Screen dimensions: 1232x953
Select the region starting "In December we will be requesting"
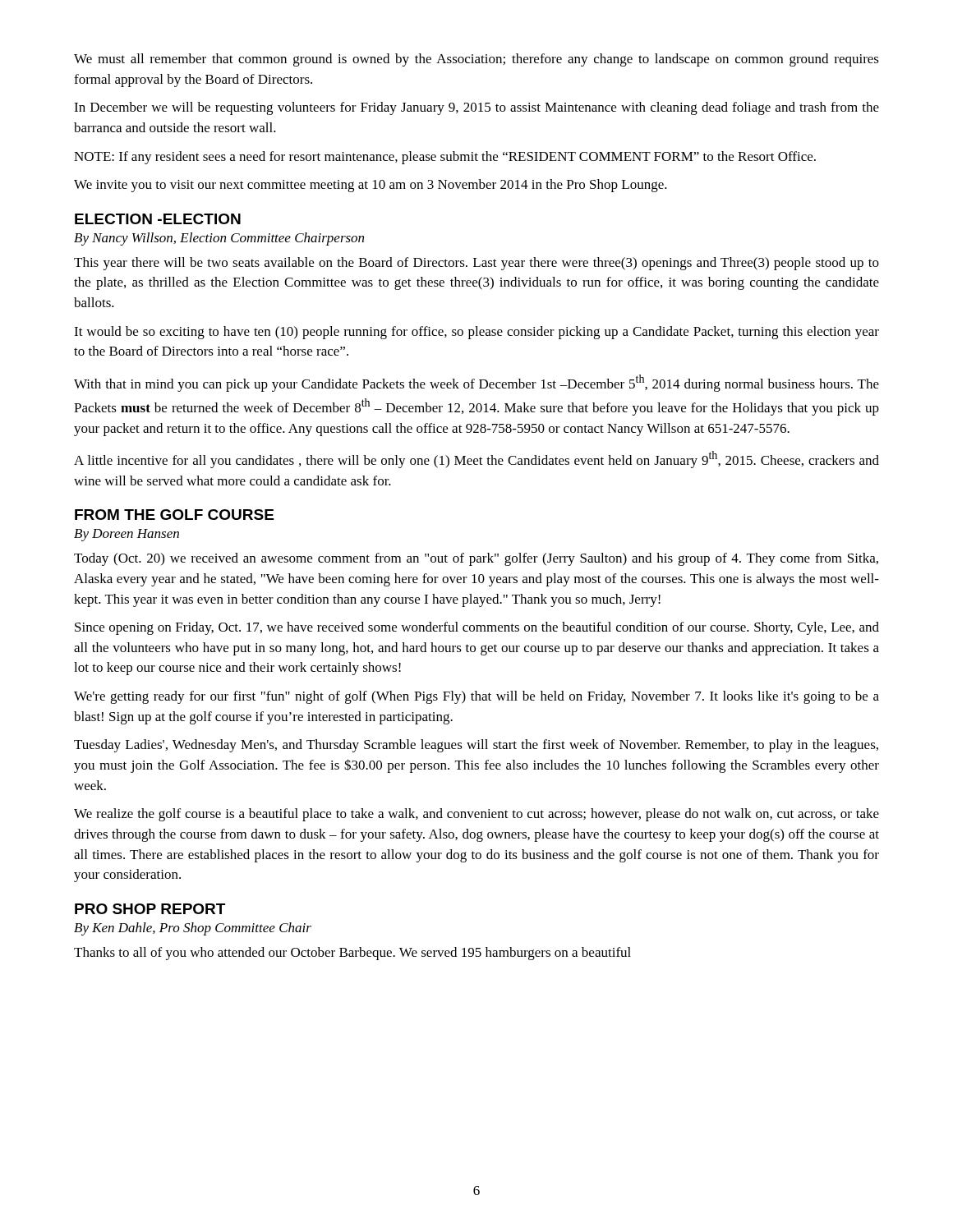pos(476,118)
